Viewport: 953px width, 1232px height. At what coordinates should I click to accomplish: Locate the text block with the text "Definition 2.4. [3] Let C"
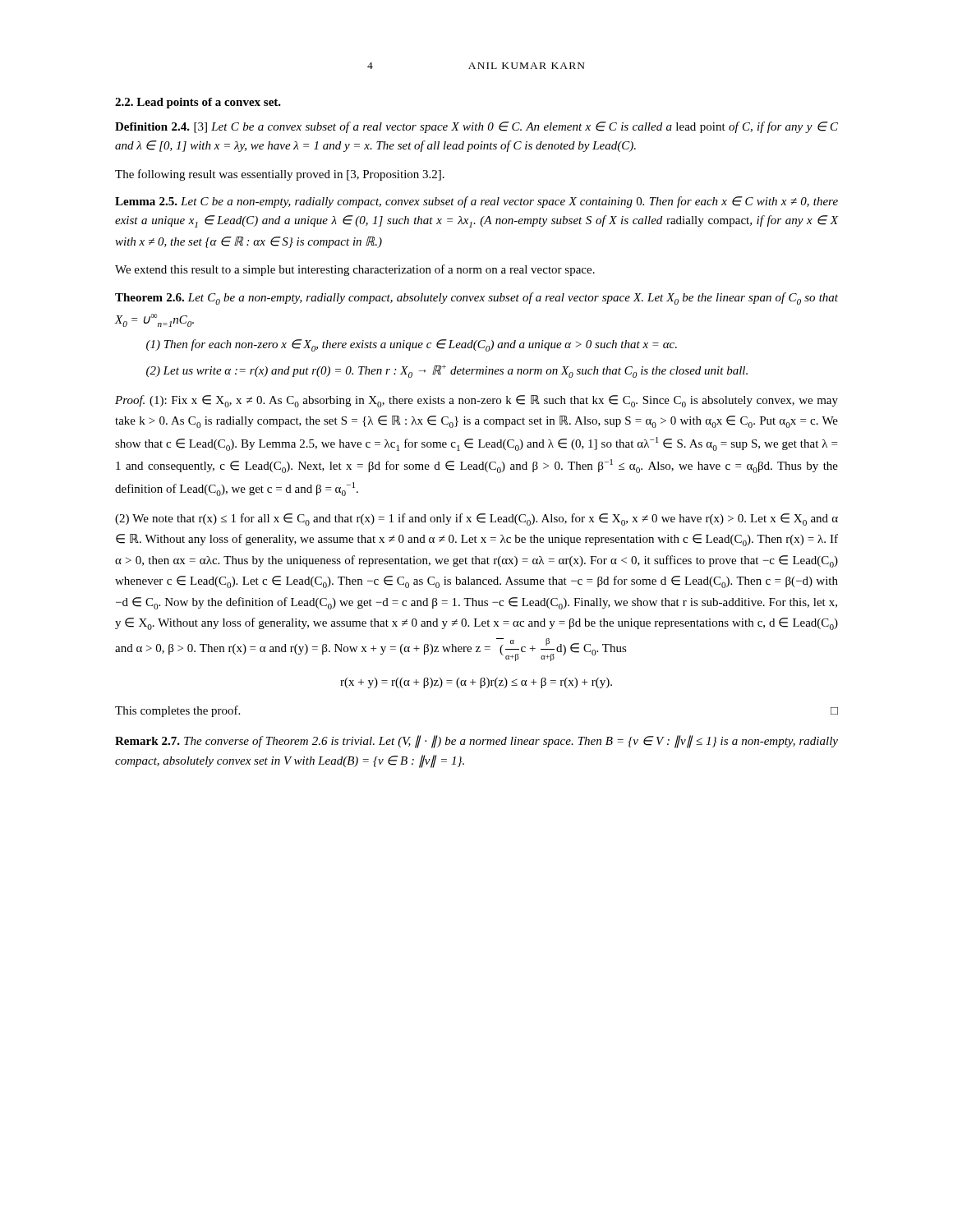coord(476,136)
